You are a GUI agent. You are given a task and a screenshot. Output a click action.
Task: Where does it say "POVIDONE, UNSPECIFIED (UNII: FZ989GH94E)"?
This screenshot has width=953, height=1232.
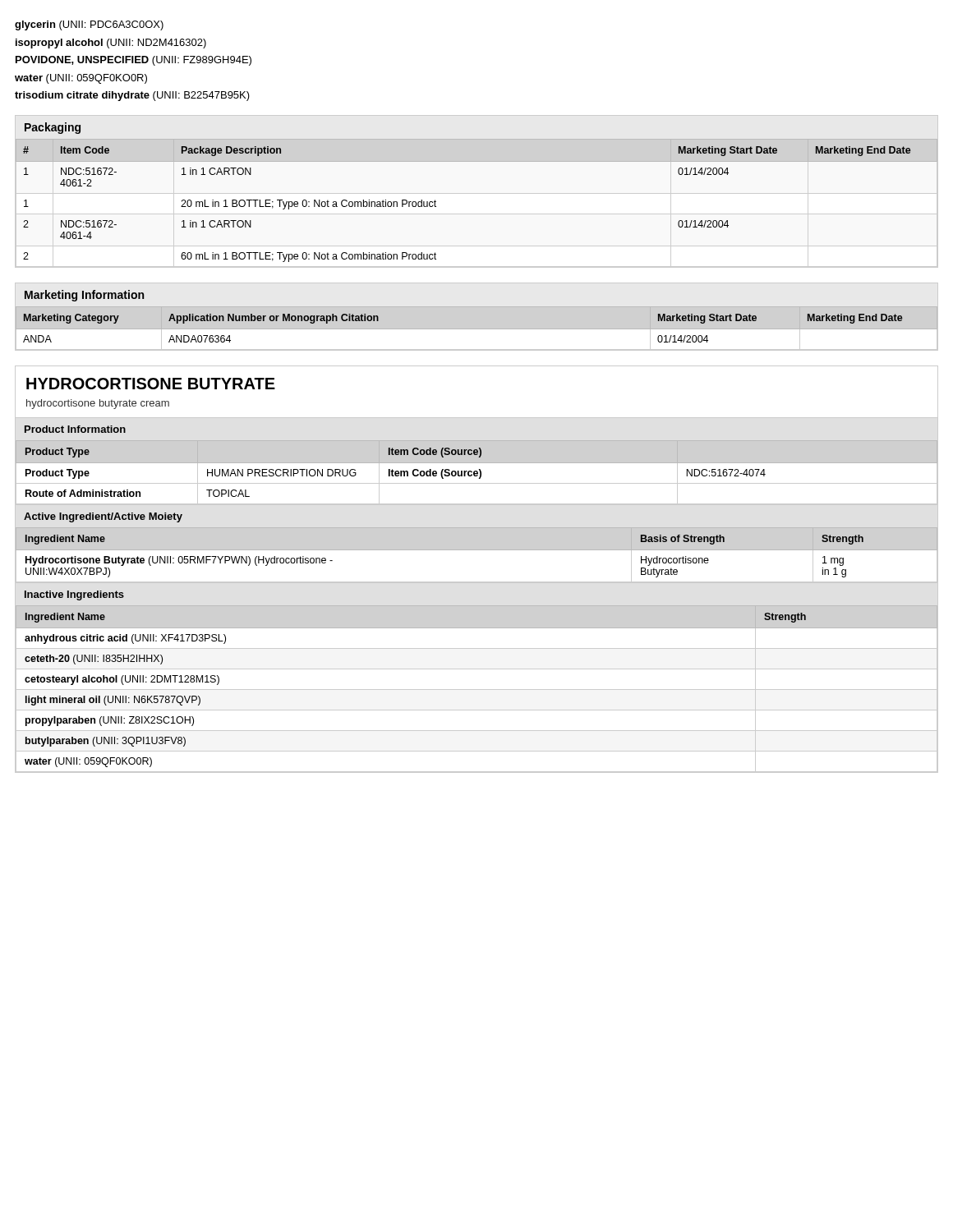(x=133, y=60)
